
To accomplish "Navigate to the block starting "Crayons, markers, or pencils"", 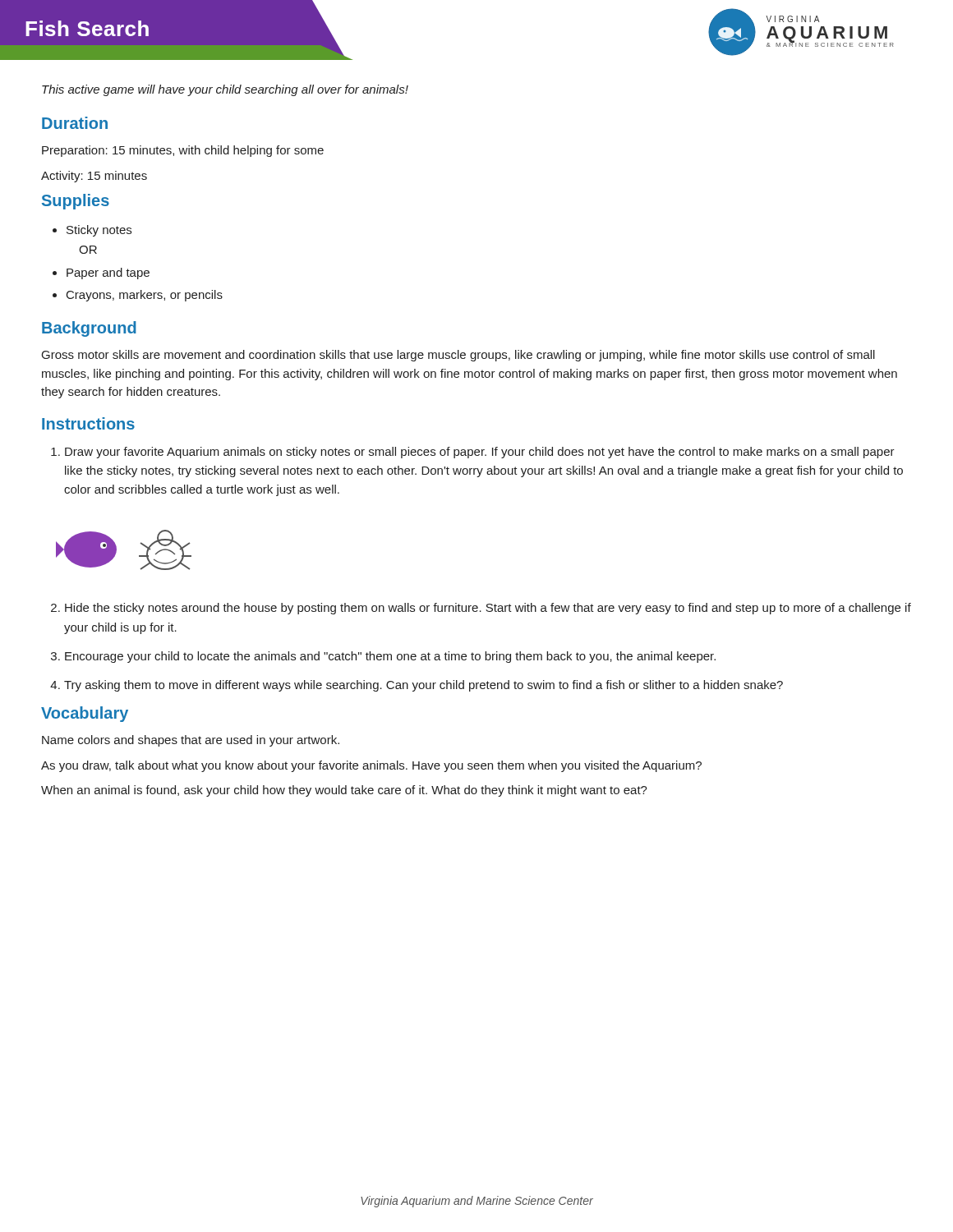I will [x=144, y=294].
